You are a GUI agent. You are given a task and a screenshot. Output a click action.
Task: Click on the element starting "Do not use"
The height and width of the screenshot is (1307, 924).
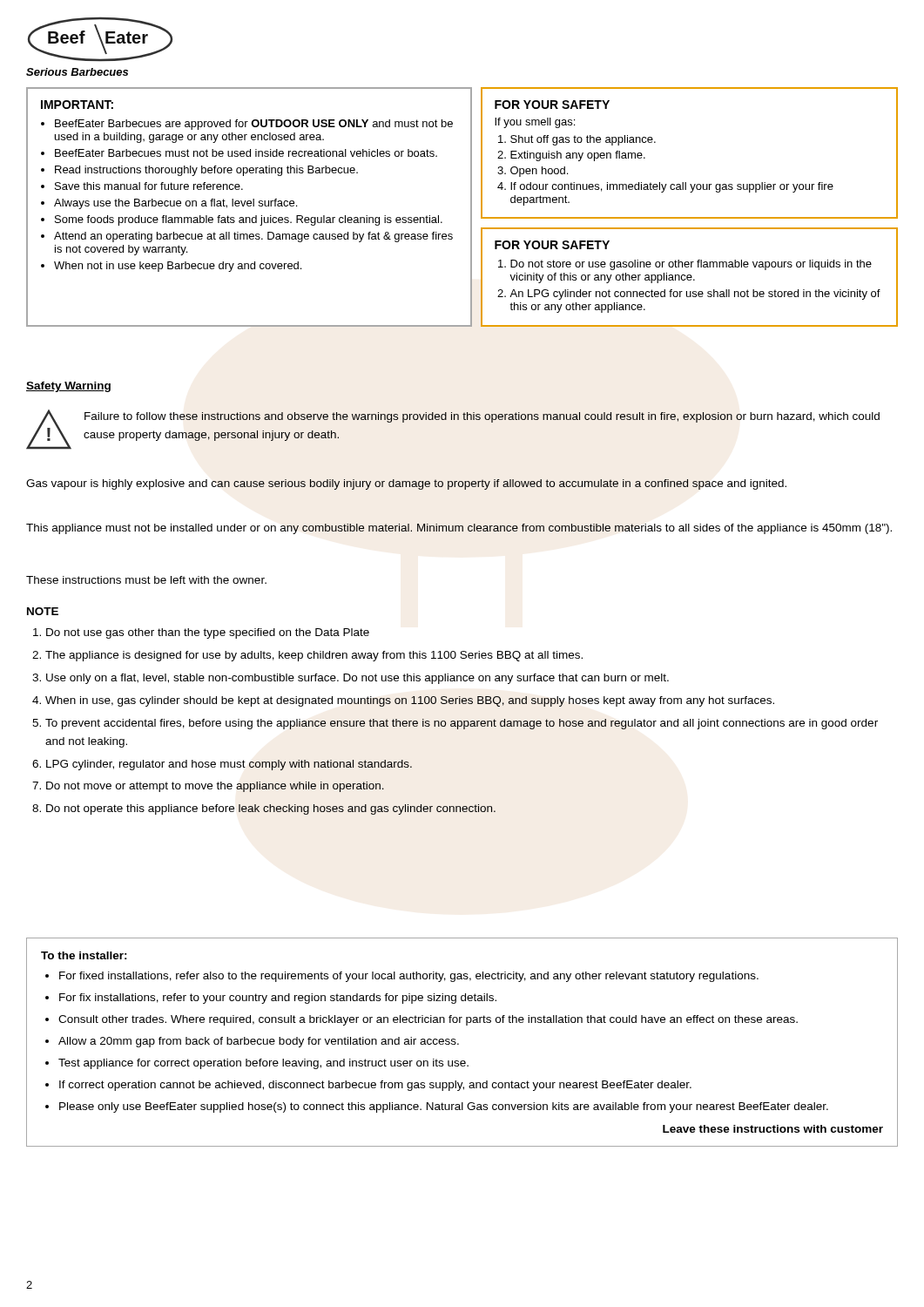pyautogui.click(x=462, y=721)
